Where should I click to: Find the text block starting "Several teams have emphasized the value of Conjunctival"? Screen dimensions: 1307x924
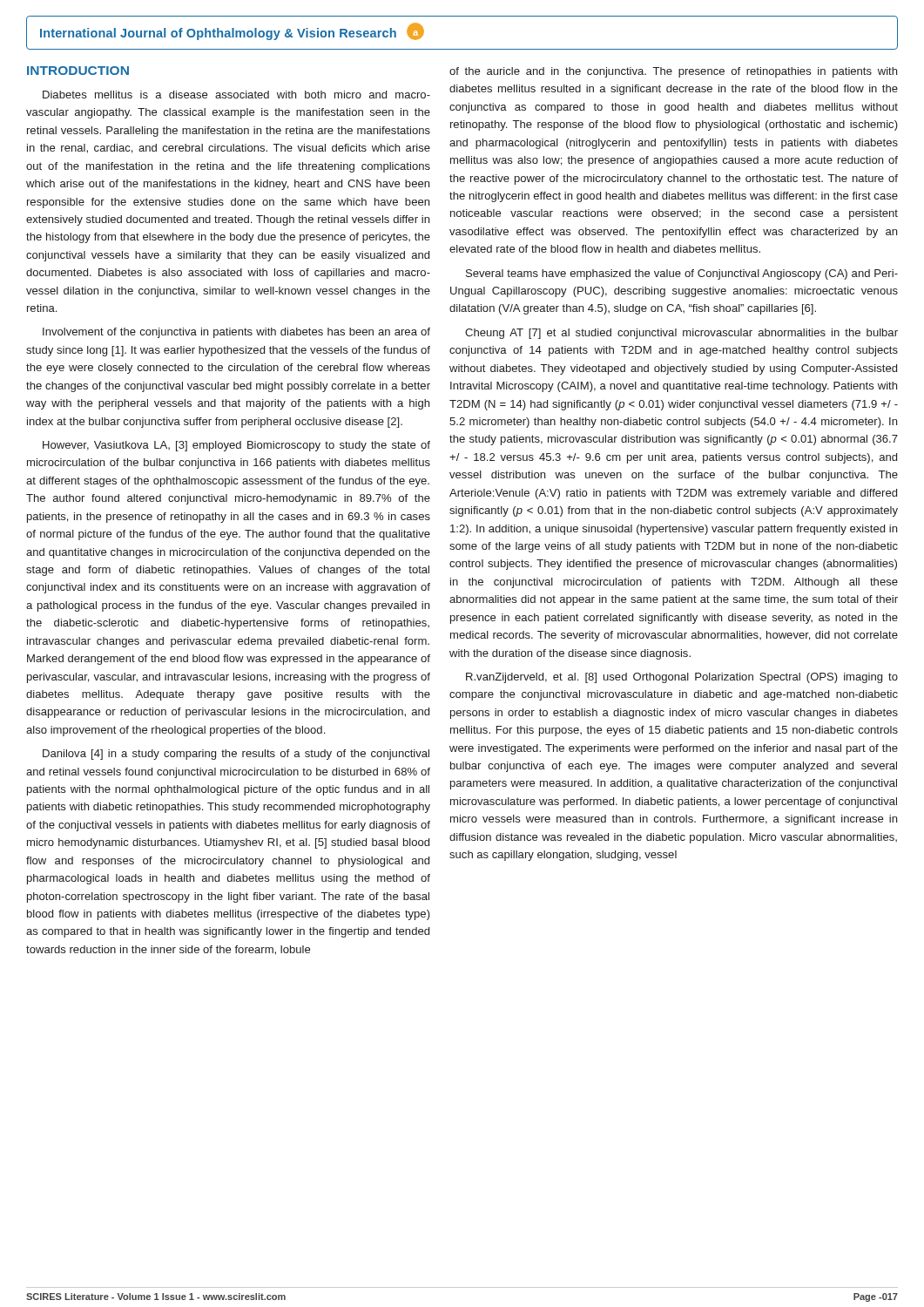[674, 291]
